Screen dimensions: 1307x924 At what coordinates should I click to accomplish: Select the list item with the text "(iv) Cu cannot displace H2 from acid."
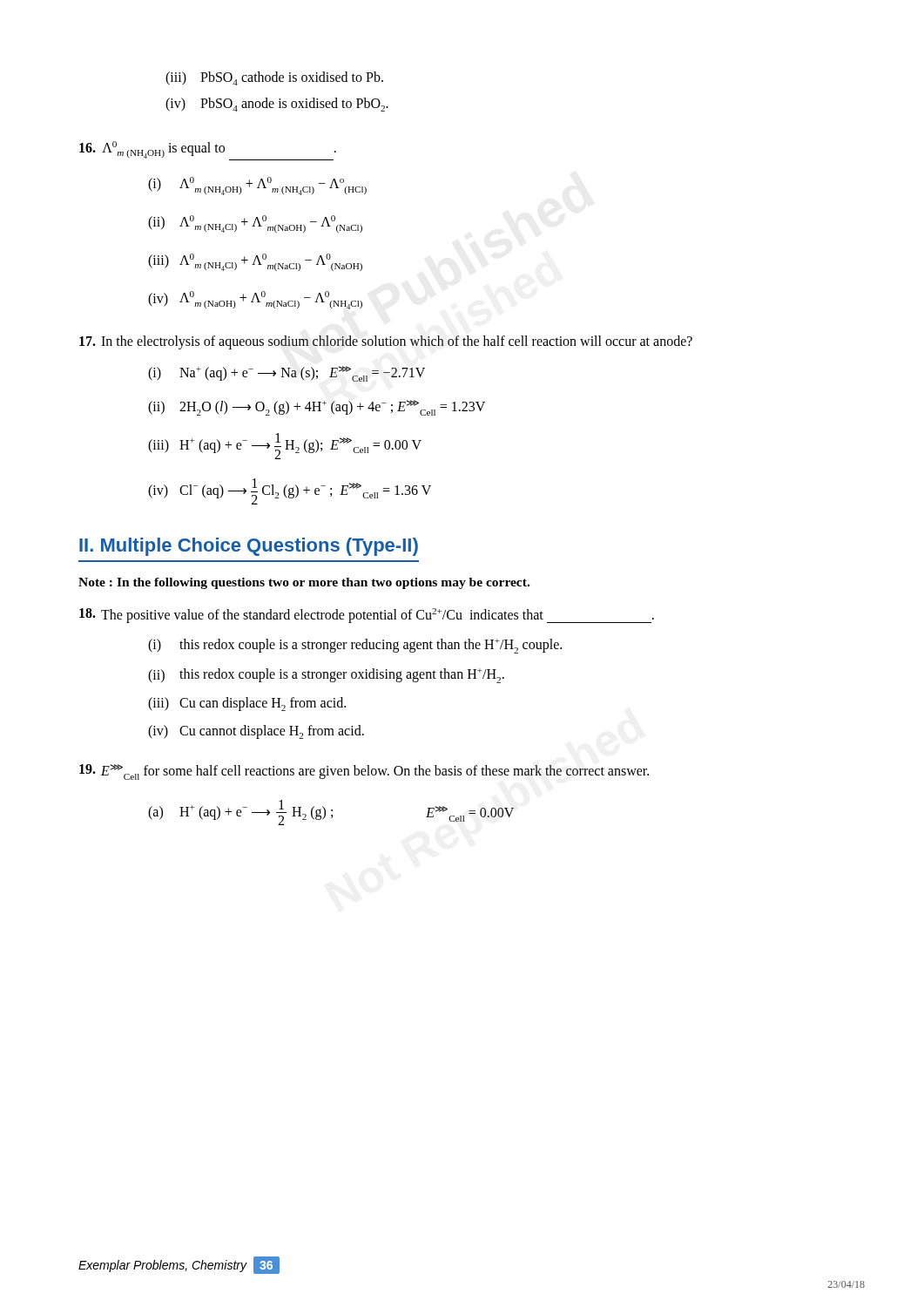pyautogui.click(x=256, y=732)
